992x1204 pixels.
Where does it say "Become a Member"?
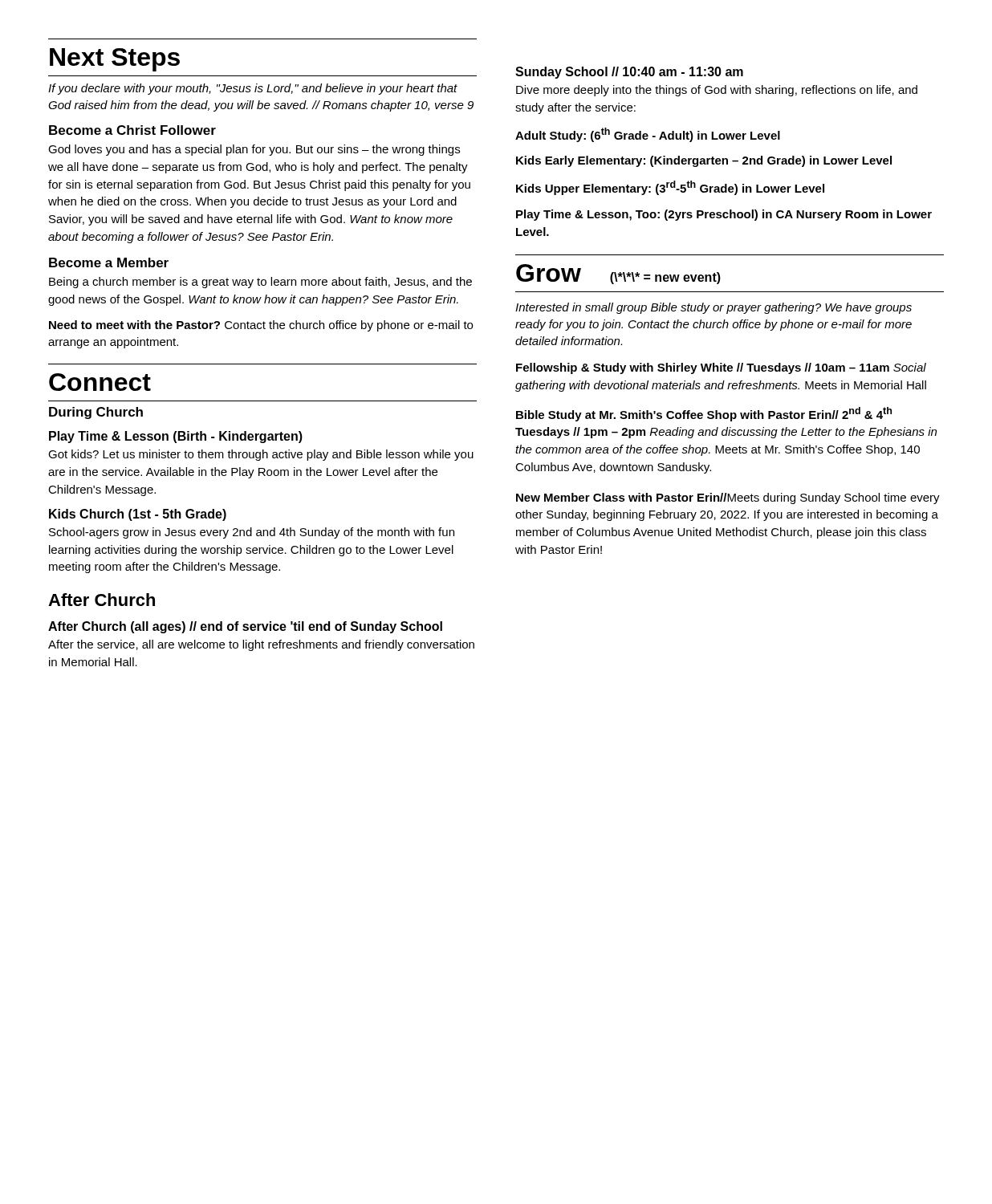pos(109,262)
